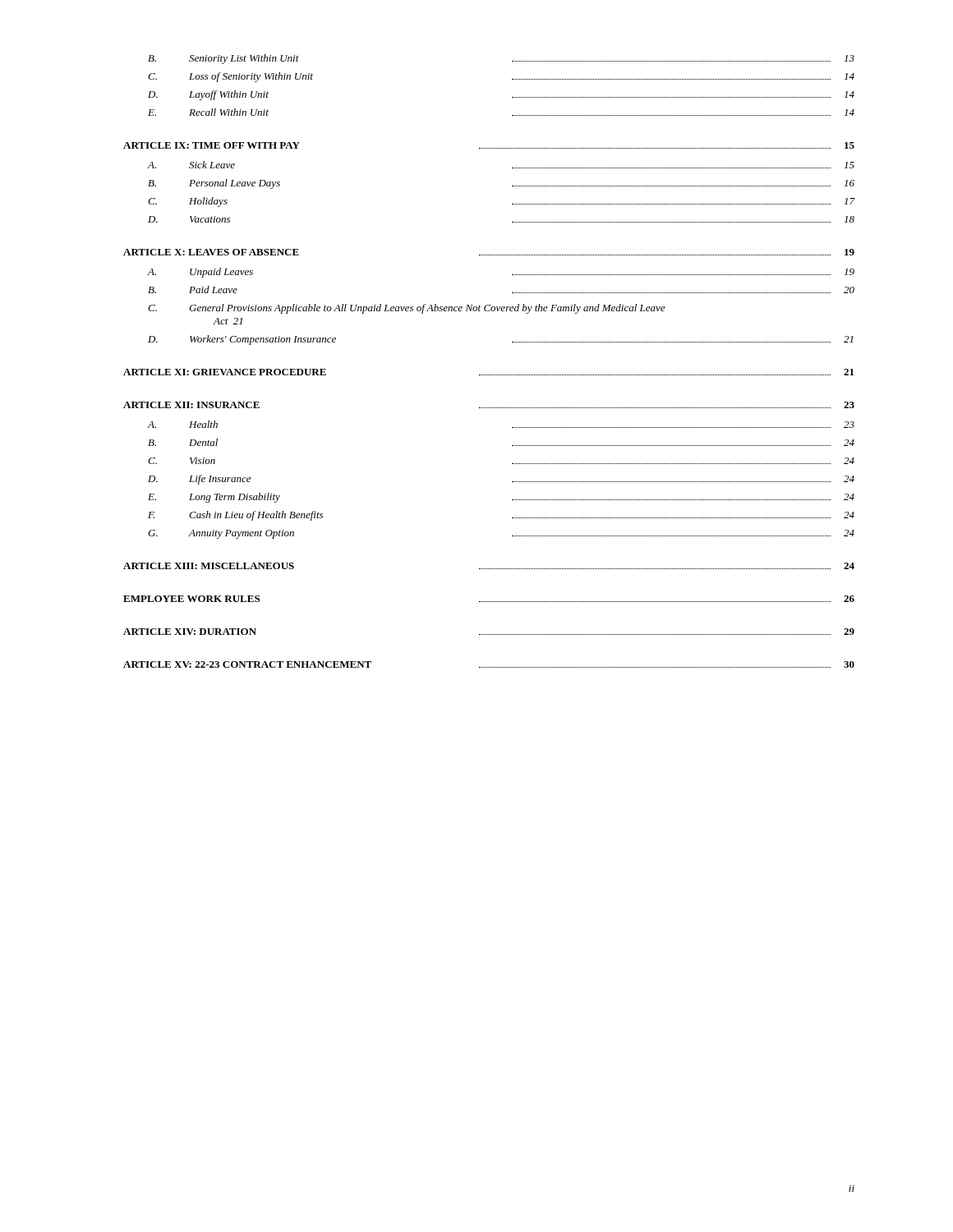Locate the block of text that opens with "F. Cash in Lieu of Health"
The height and width of the screenshot is (1232, 953).
pos(501,515)
